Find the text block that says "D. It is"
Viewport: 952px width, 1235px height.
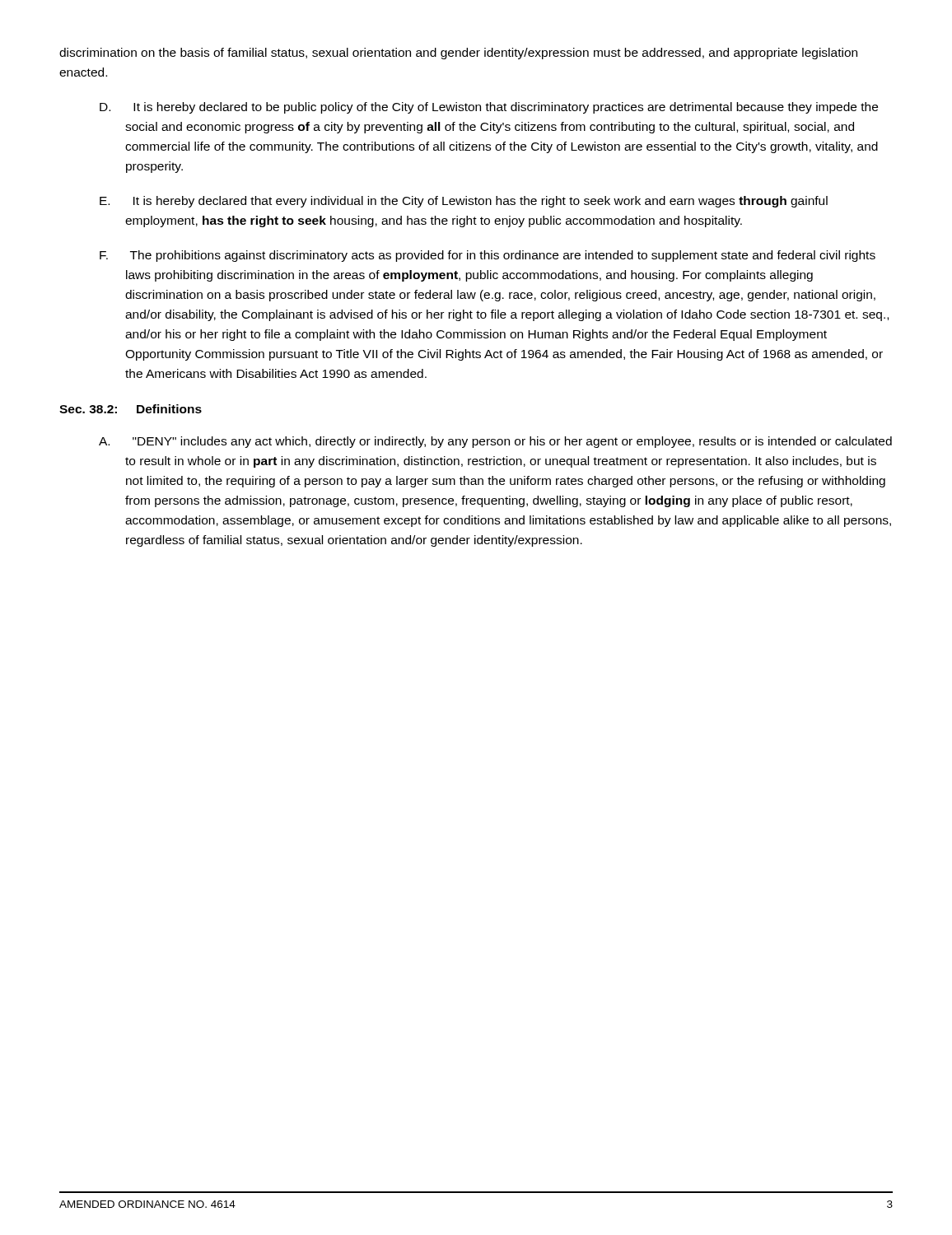point(489,136)
